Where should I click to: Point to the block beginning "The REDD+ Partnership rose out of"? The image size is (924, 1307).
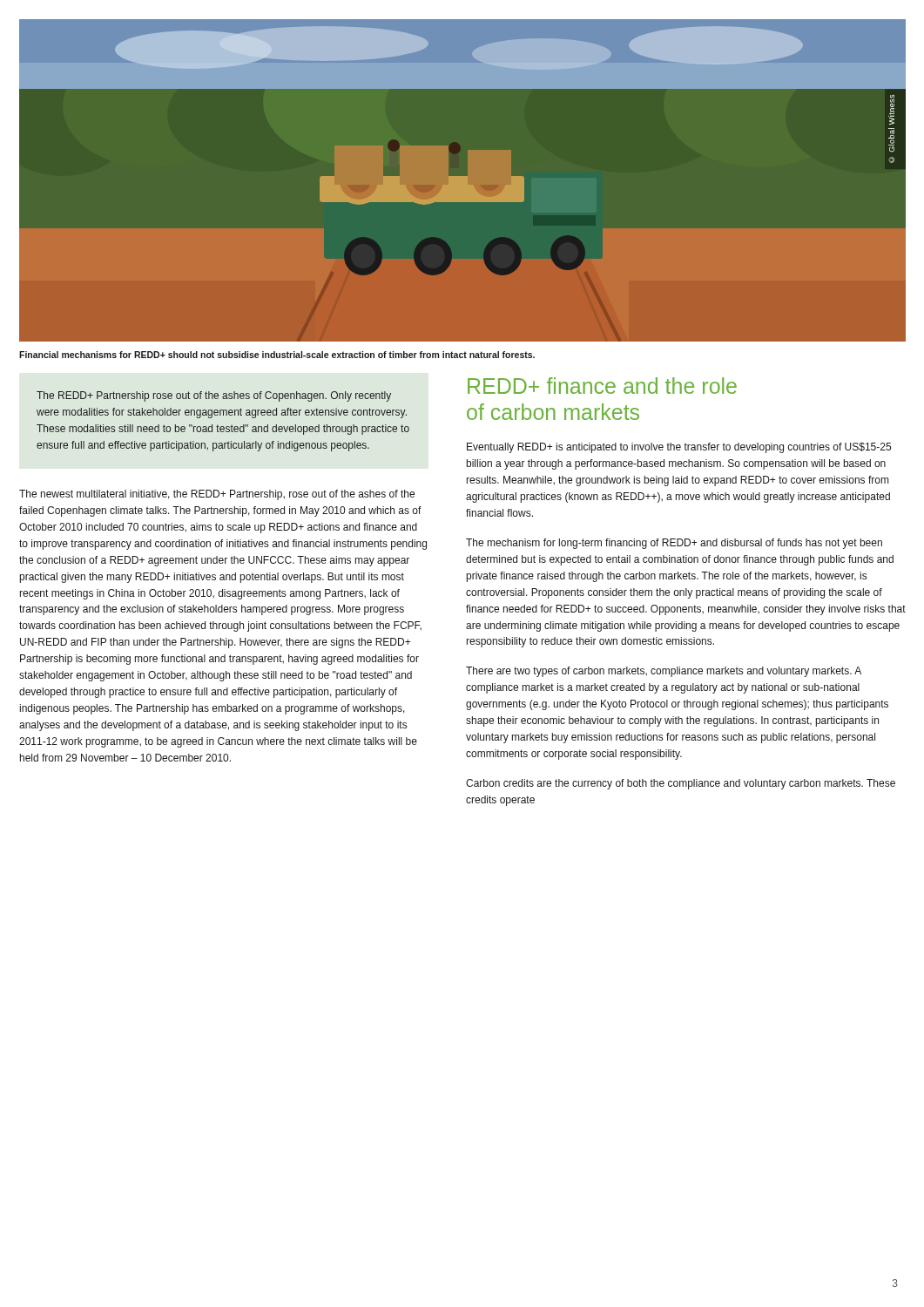pos(224,421)
